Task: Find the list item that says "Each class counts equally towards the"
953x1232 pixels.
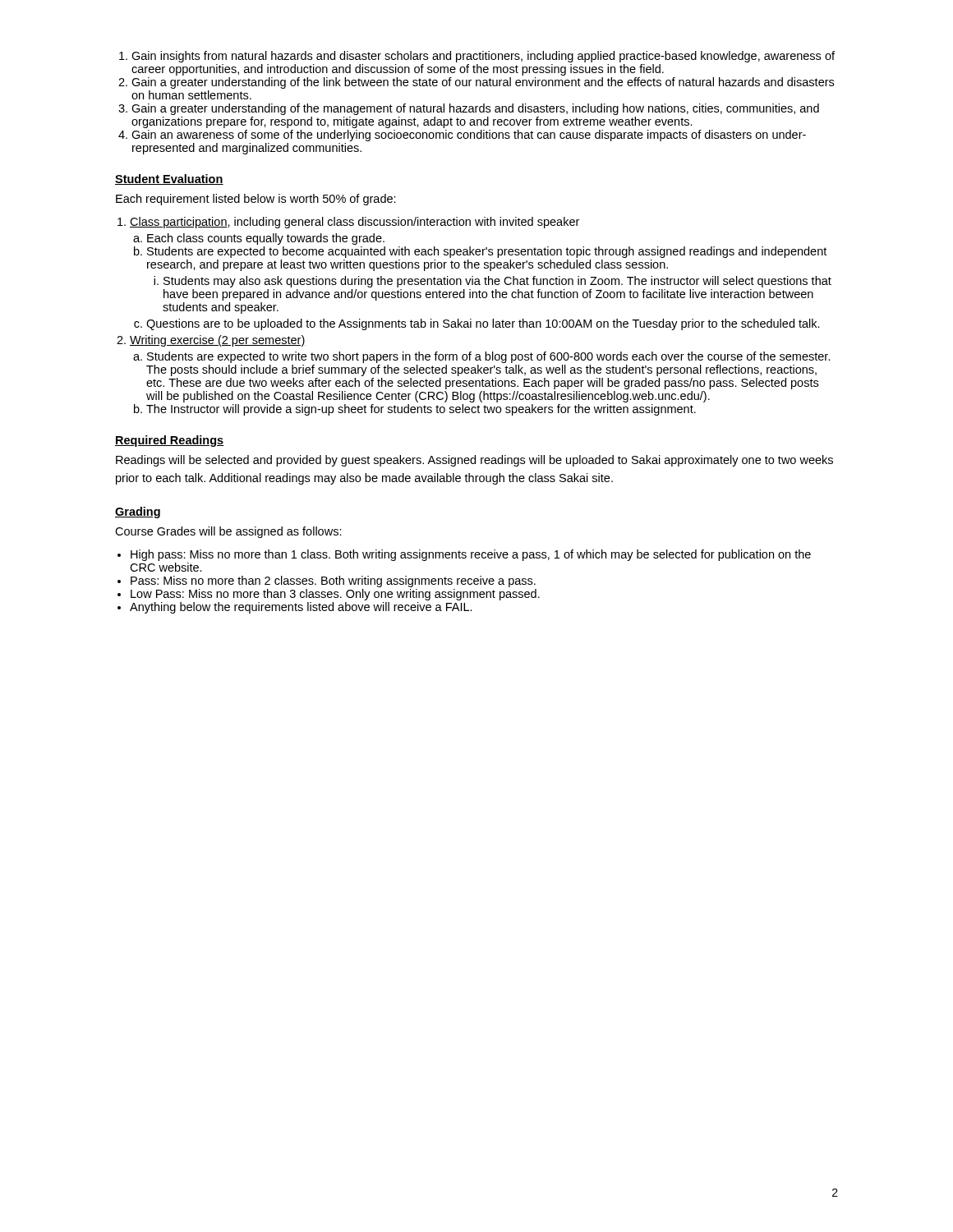Action: click(x=492, y=238)
